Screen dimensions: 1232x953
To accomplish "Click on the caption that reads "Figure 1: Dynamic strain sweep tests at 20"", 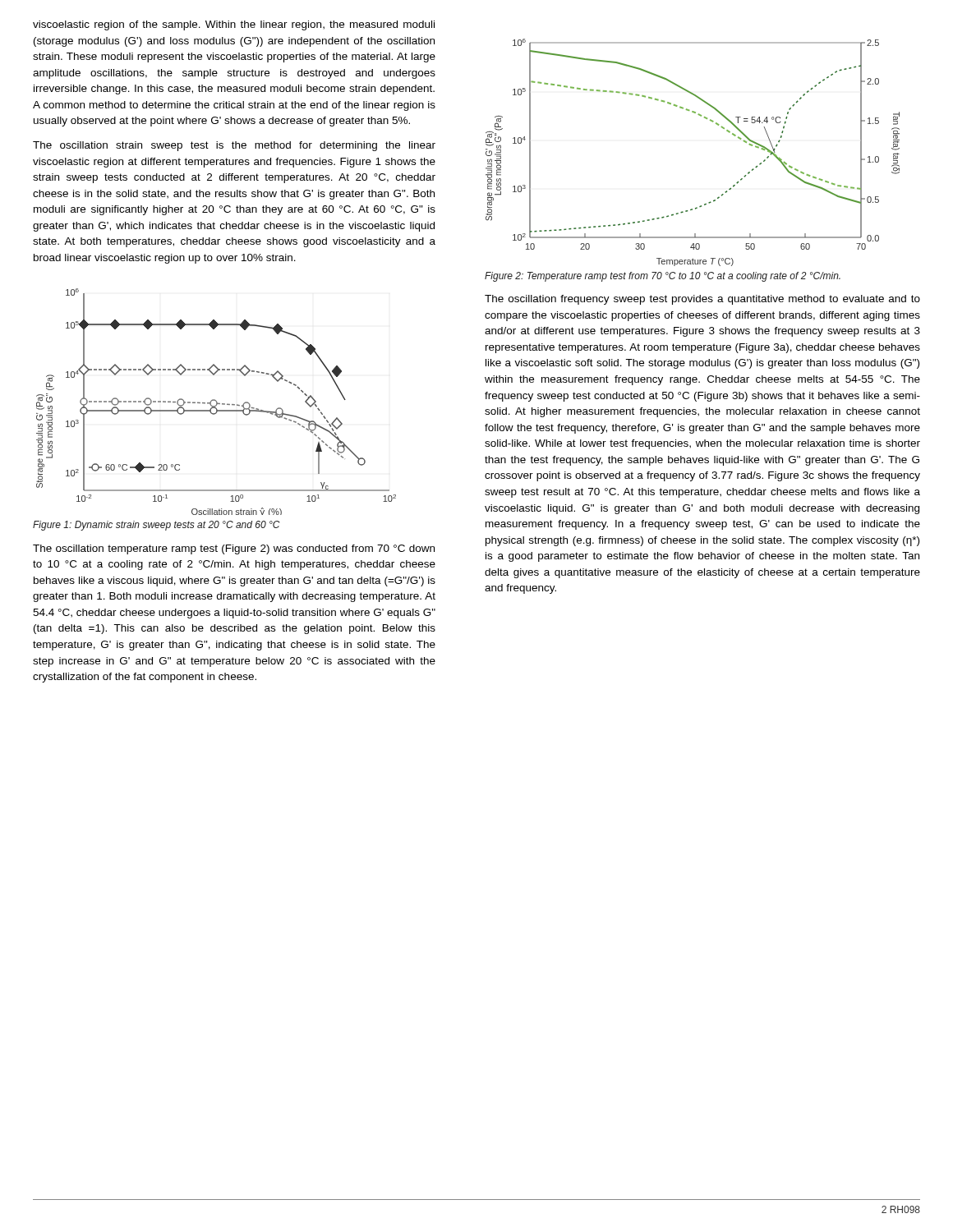I will click(156, 525).
